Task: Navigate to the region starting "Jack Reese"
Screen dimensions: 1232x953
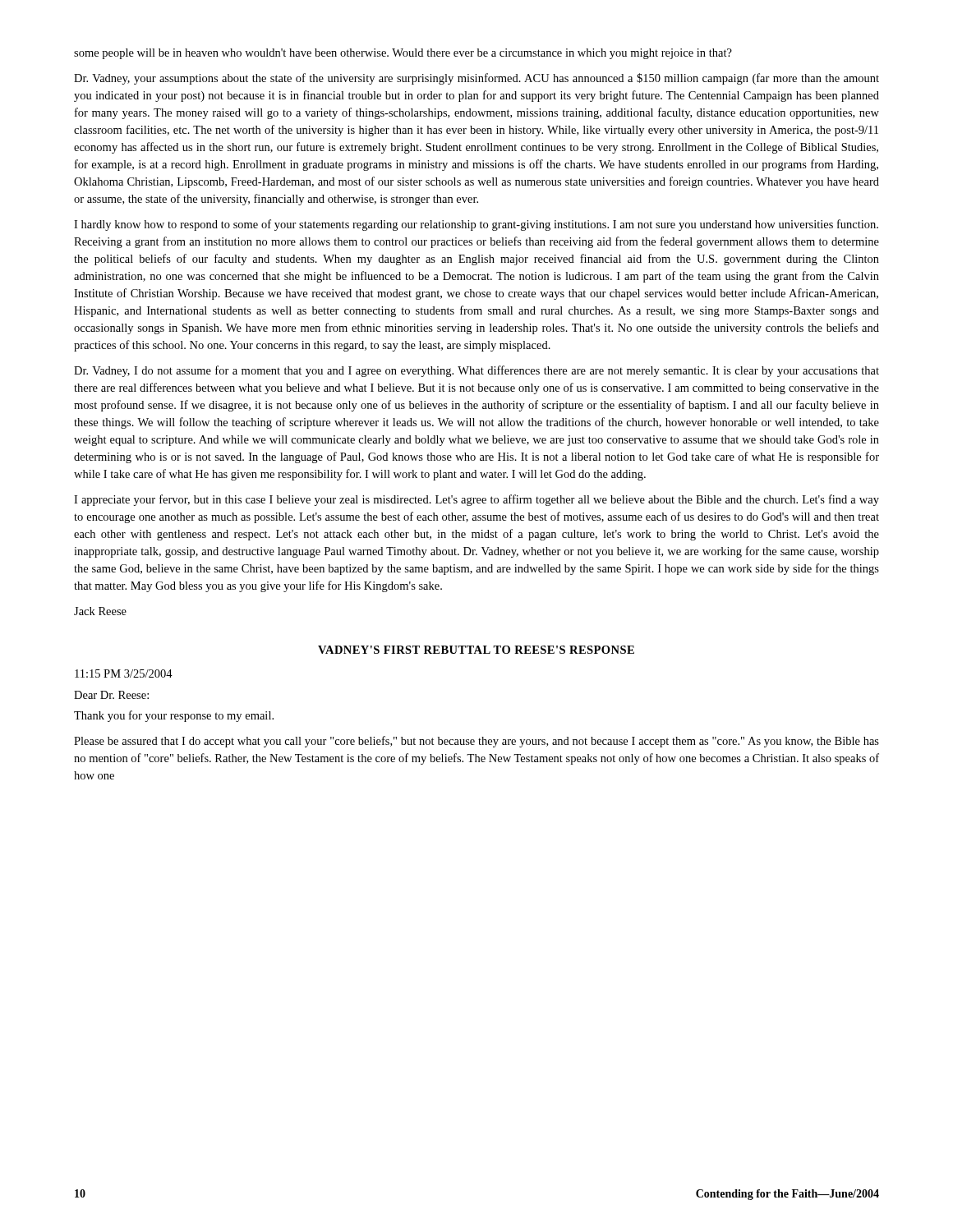Action: pyautogui.click(x=100, y=611)
